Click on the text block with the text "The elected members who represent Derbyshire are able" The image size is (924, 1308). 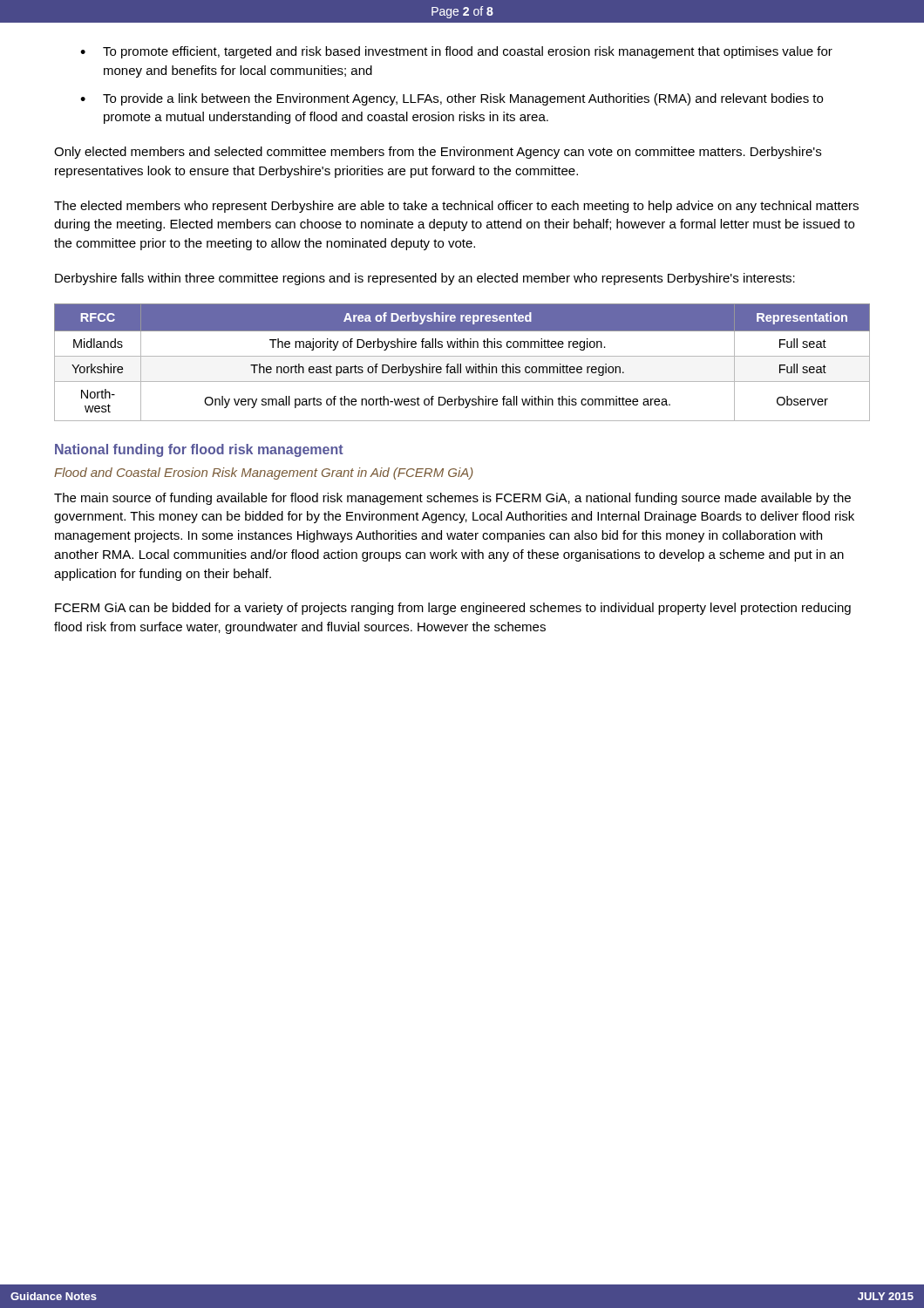pyautogui.click(x=457, y=224)
